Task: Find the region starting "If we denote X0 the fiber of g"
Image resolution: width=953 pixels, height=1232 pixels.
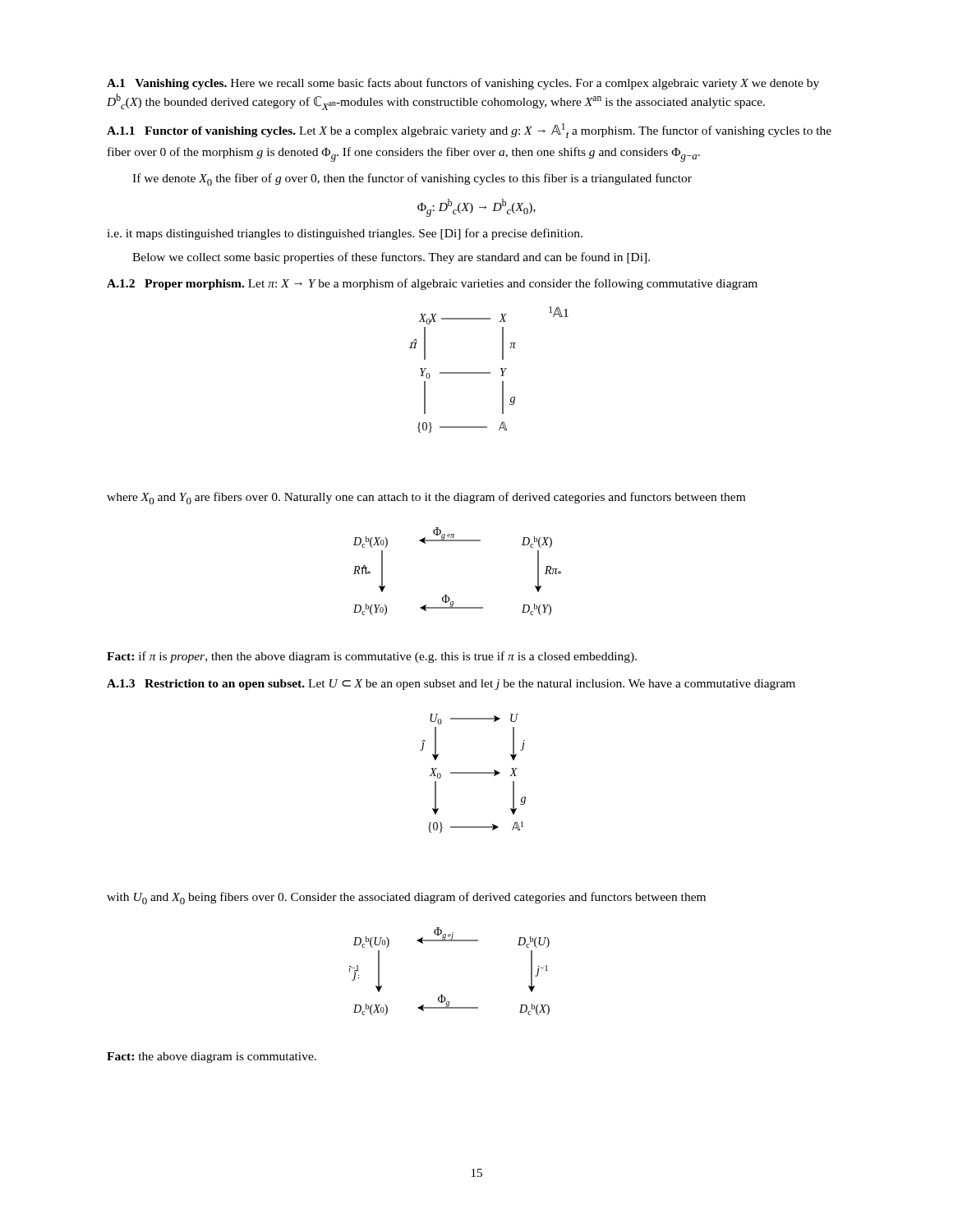Action: [x=412, y=180]
